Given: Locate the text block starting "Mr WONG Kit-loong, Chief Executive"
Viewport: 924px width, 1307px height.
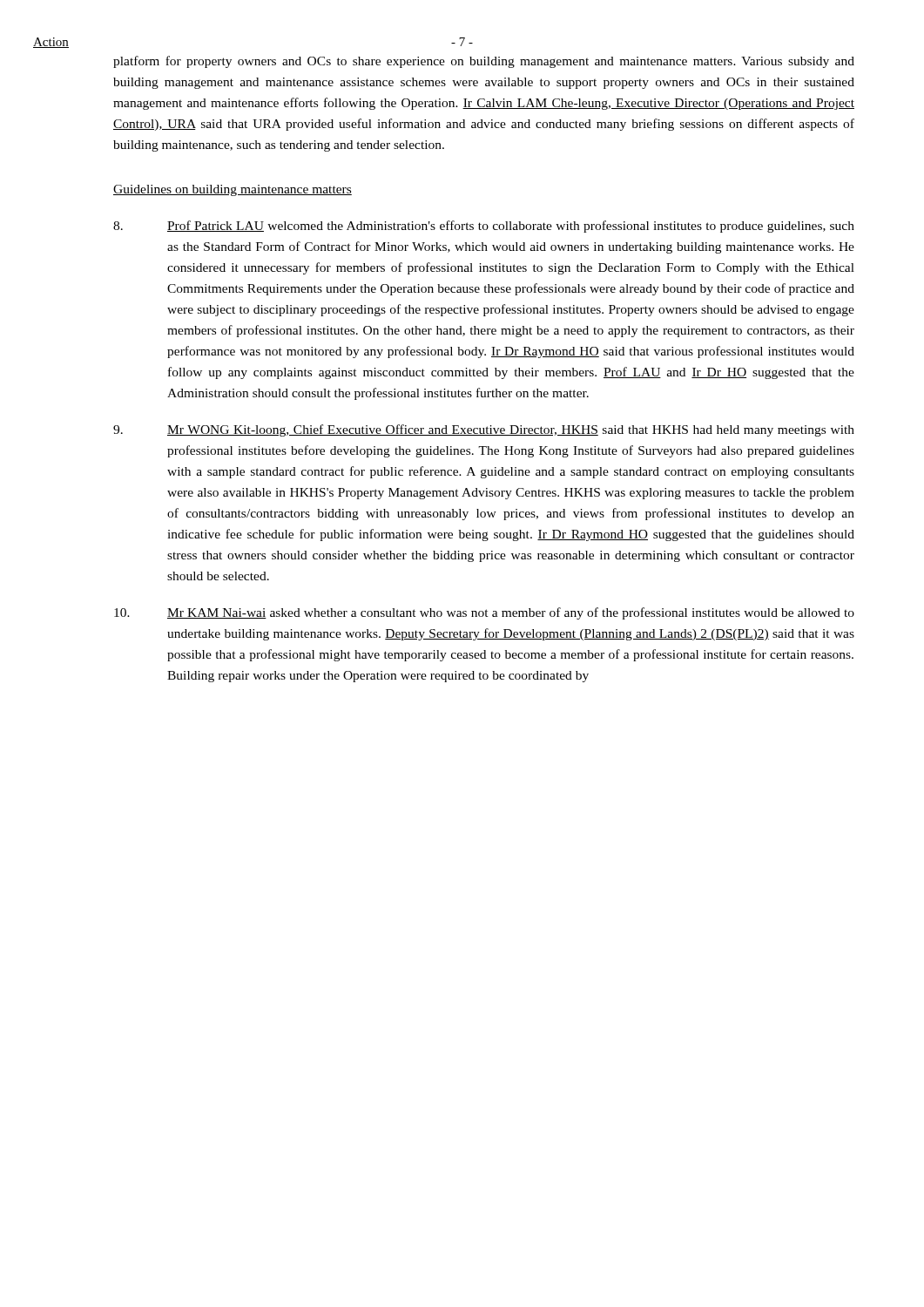Looking at the screenshot, I should (x=484, y=503).
